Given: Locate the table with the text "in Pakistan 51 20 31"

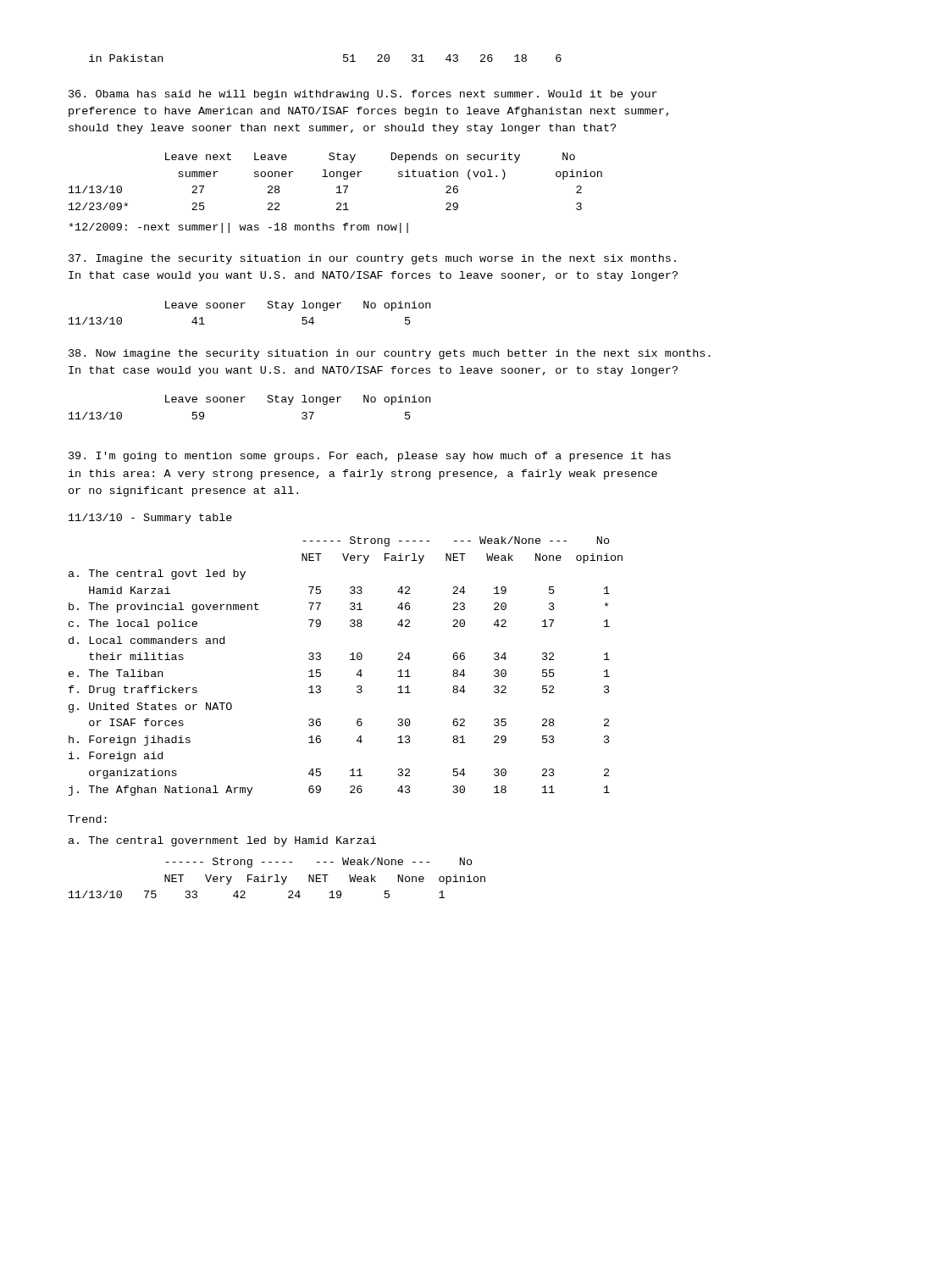Looking at the screenshot, I should click(x=476, y=59).
